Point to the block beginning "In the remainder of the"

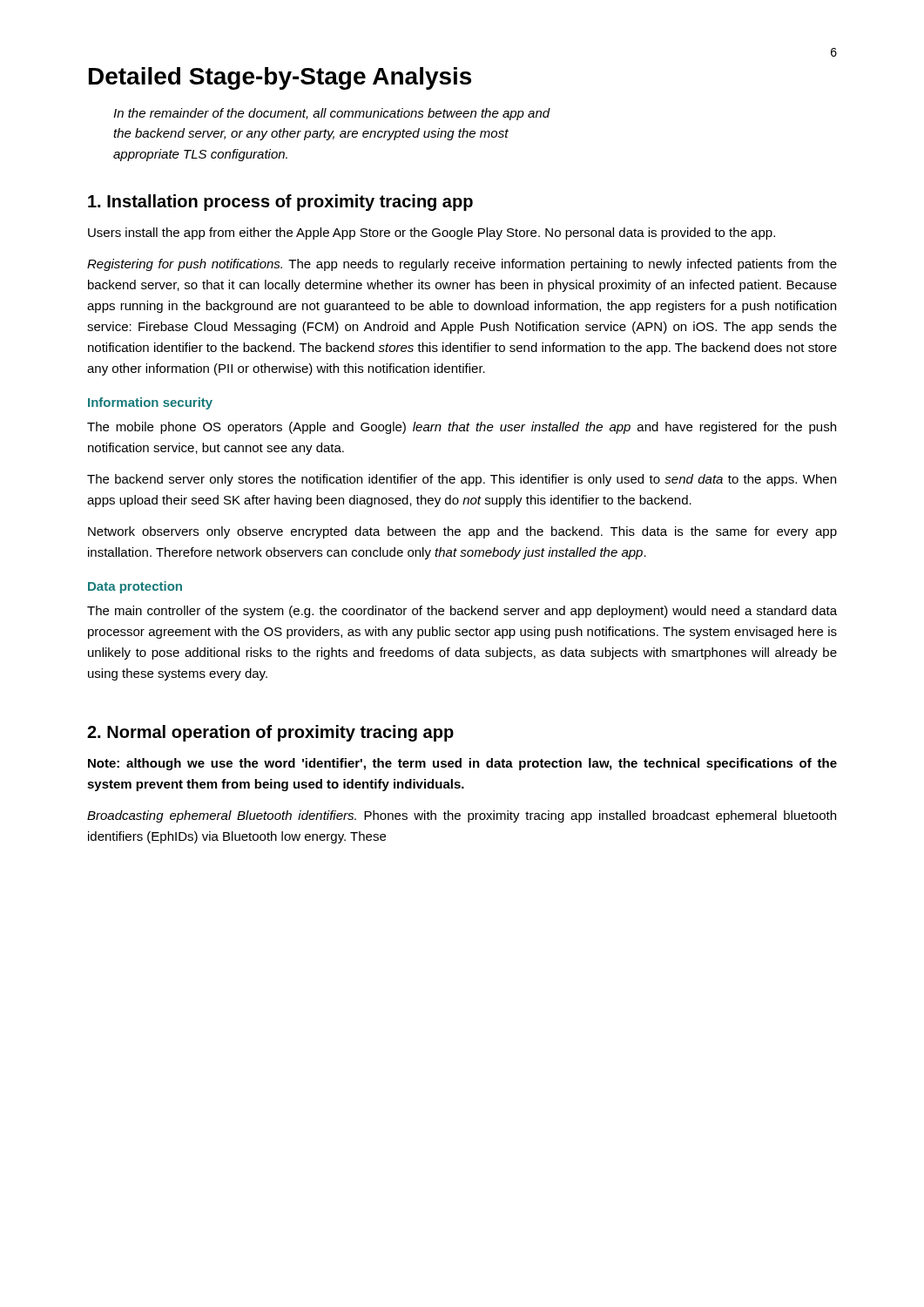(331, 133)
